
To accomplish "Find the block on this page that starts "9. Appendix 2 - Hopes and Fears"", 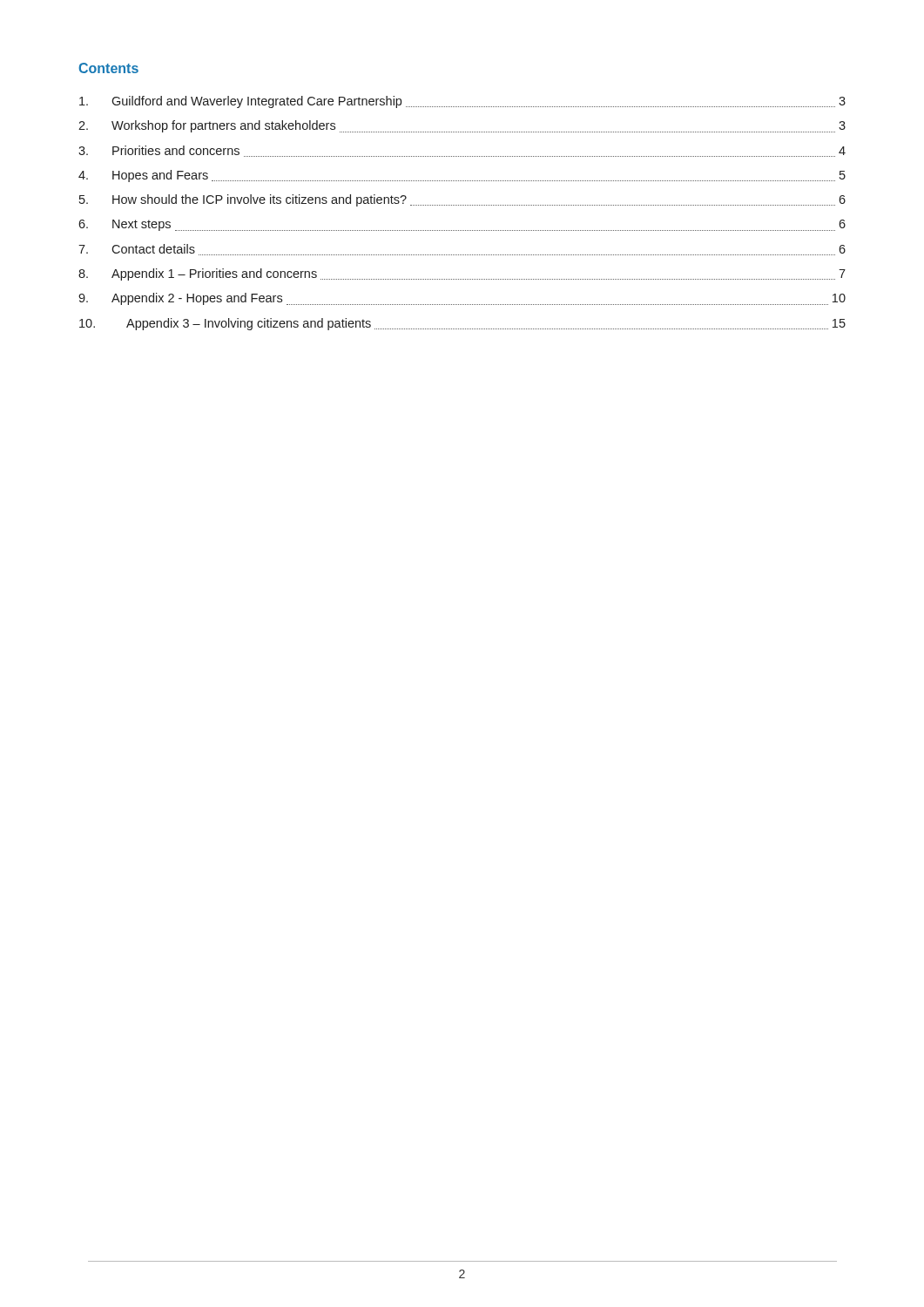I will [462, 298].
